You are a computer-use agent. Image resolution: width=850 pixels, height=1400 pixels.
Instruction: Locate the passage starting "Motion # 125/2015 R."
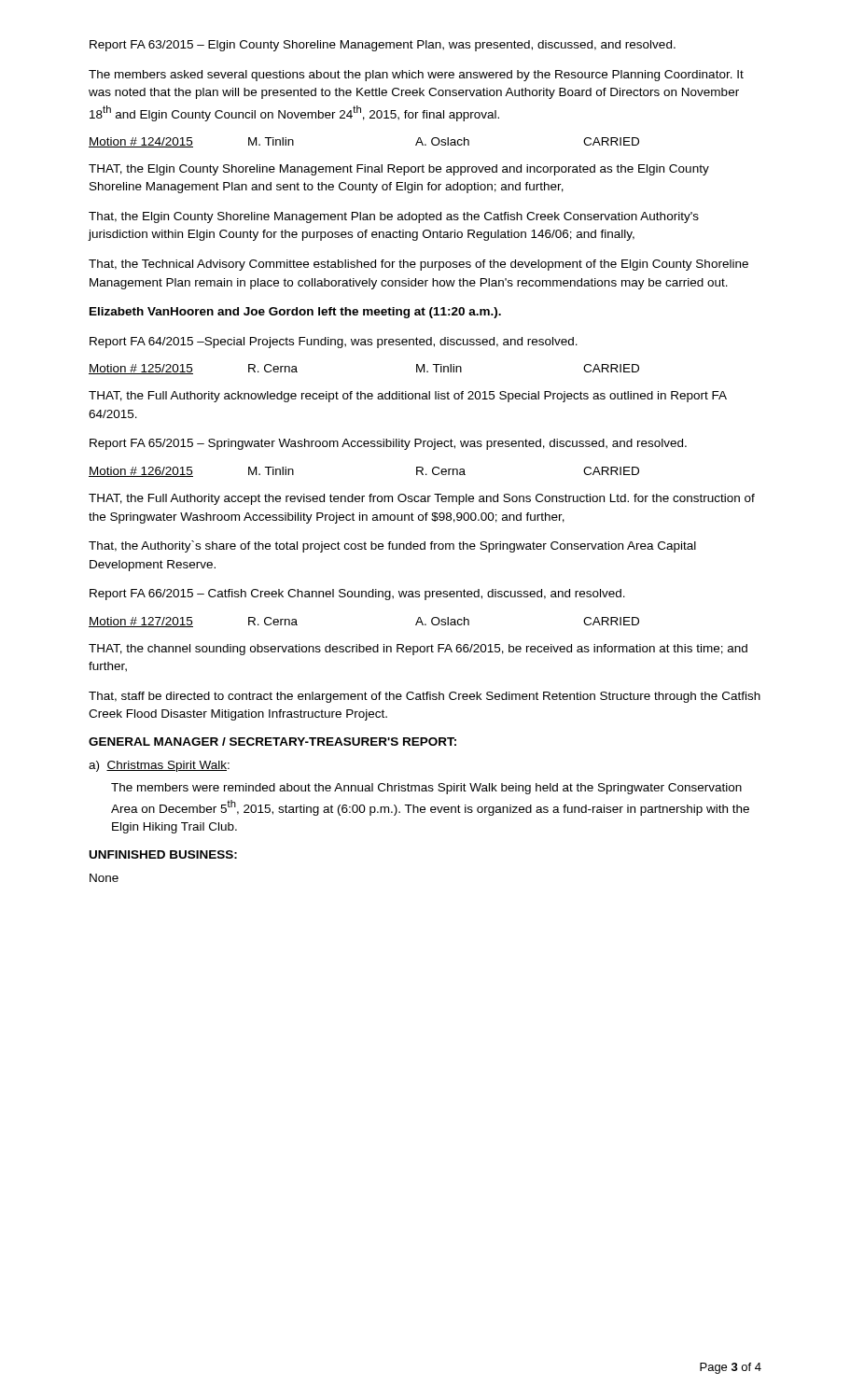pyautogui.click(x=425, y=368)
